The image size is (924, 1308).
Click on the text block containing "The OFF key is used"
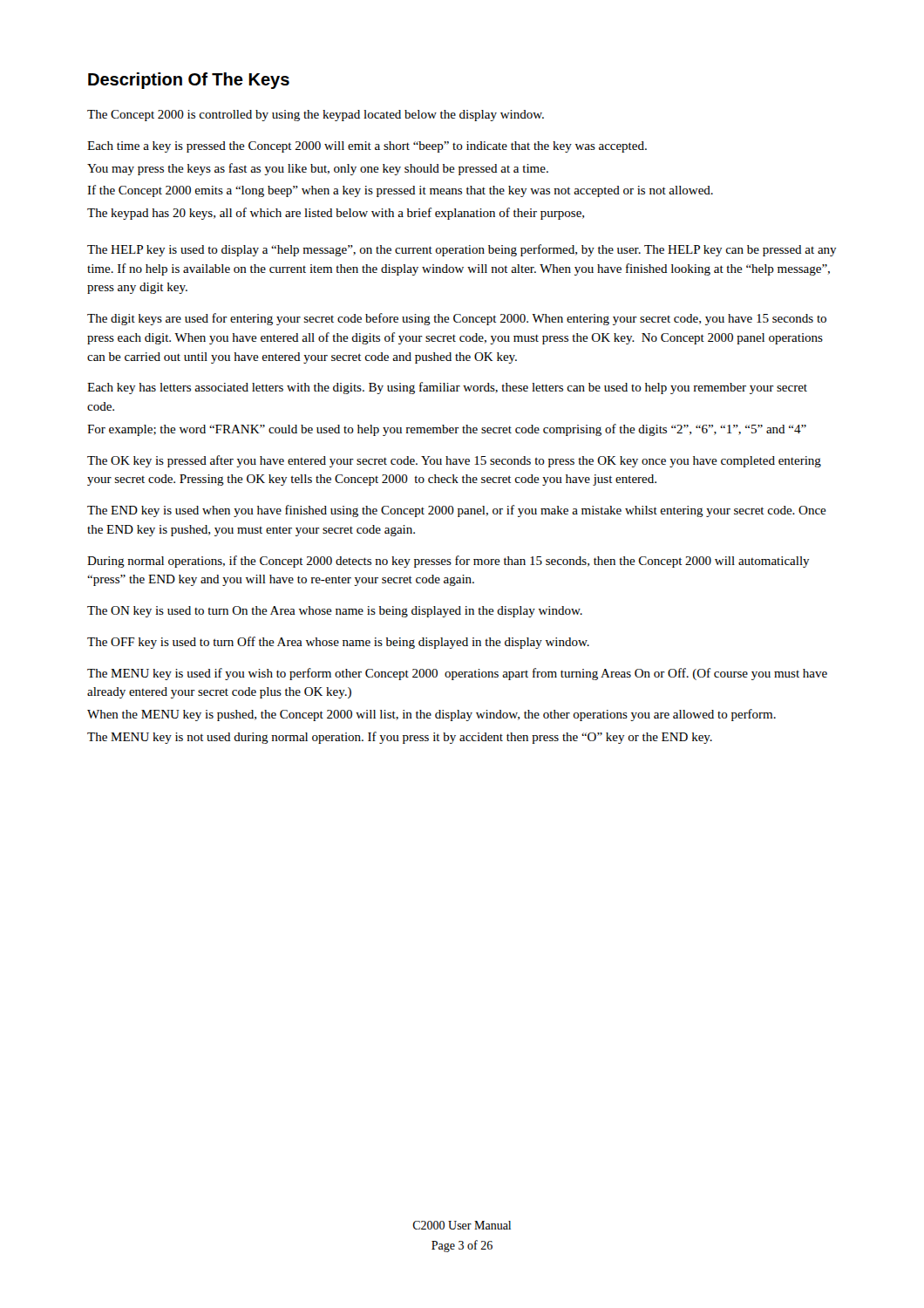(338, 642)
